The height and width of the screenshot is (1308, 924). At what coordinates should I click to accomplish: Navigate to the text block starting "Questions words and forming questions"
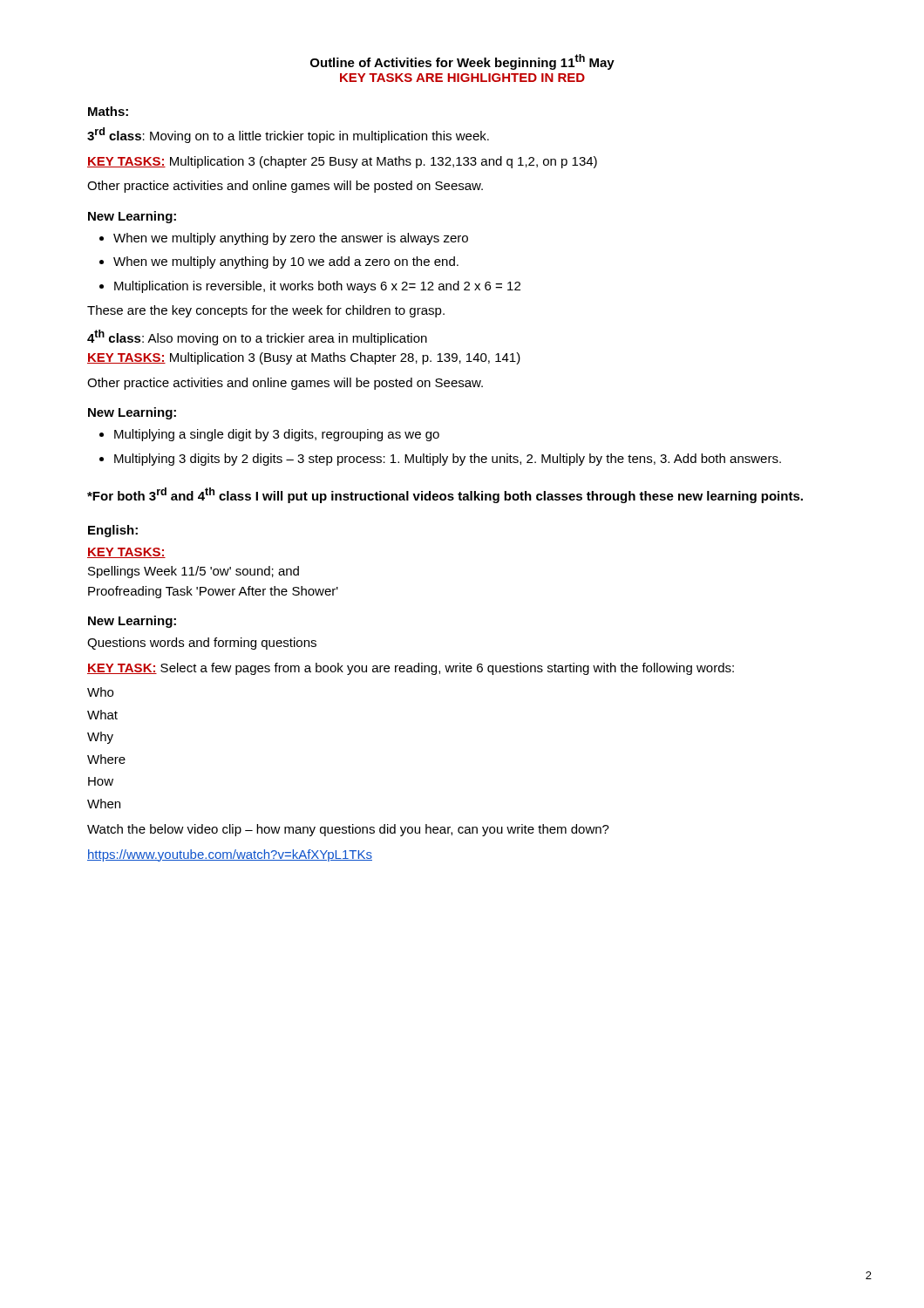[x=202, y=642]
